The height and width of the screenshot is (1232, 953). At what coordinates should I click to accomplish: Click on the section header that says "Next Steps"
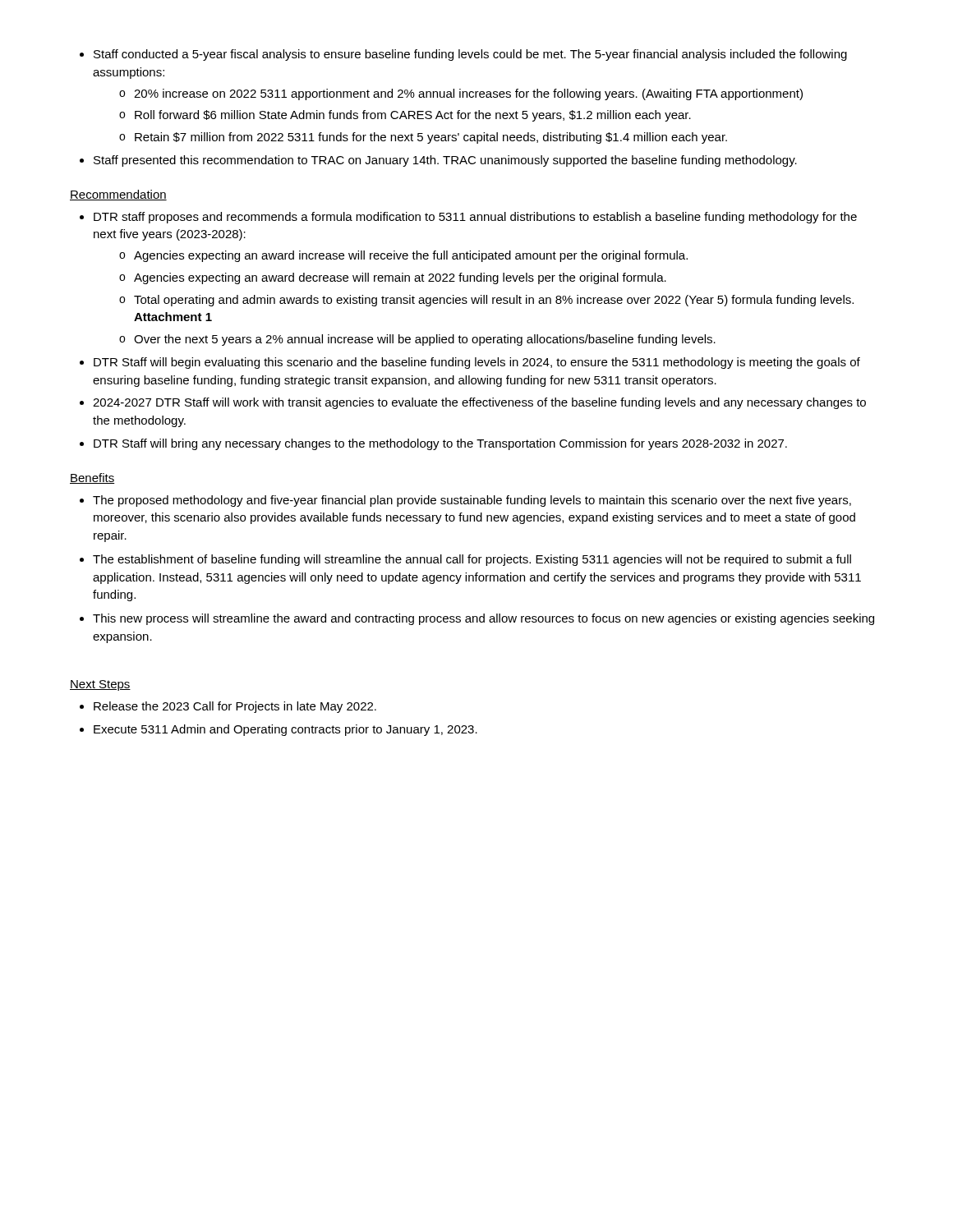(100, 683)
